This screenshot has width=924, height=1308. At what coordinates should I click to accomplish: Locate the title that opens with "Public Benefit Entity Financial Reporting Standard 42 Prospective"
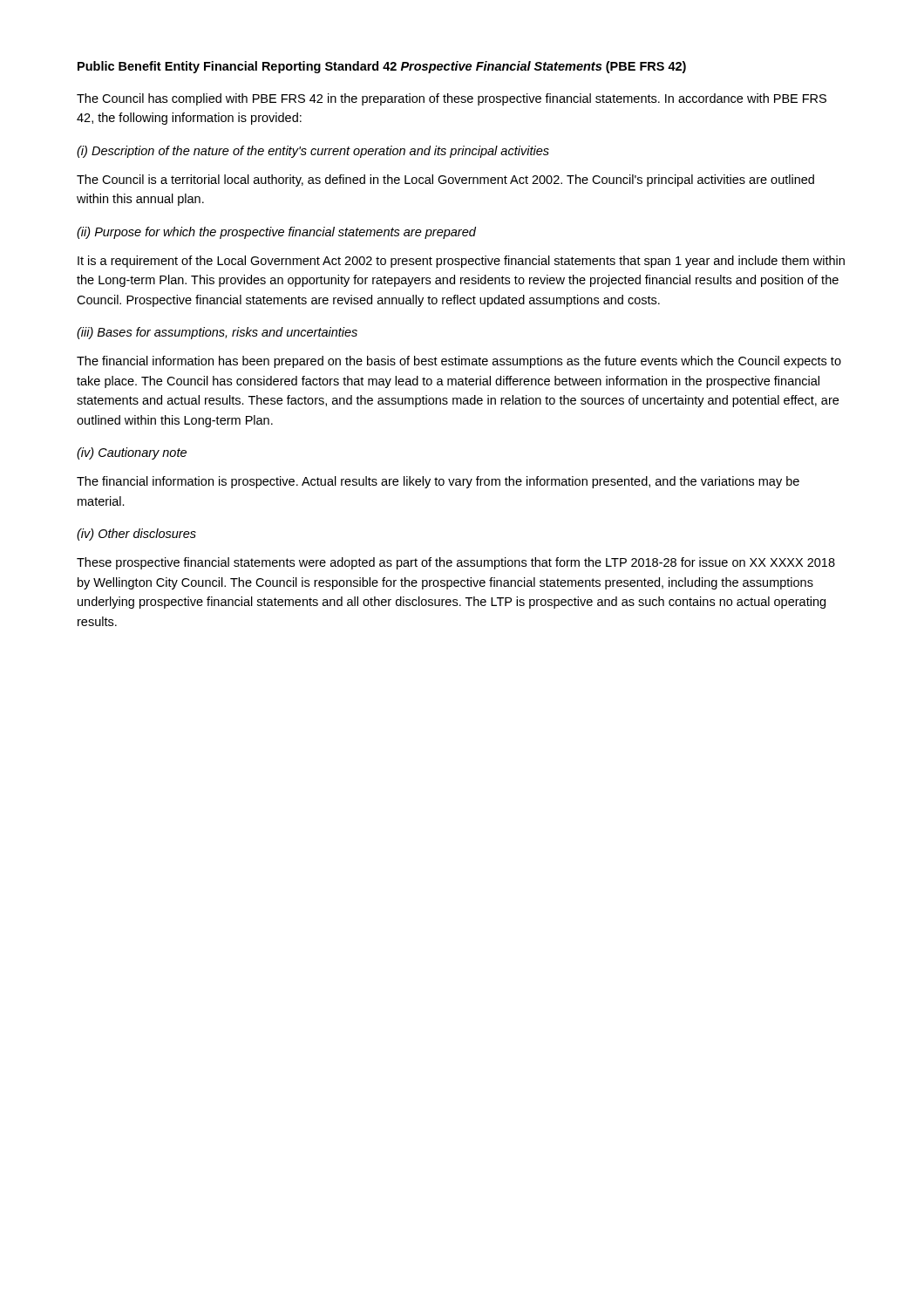pyautogui.click(x=382, y=66)
